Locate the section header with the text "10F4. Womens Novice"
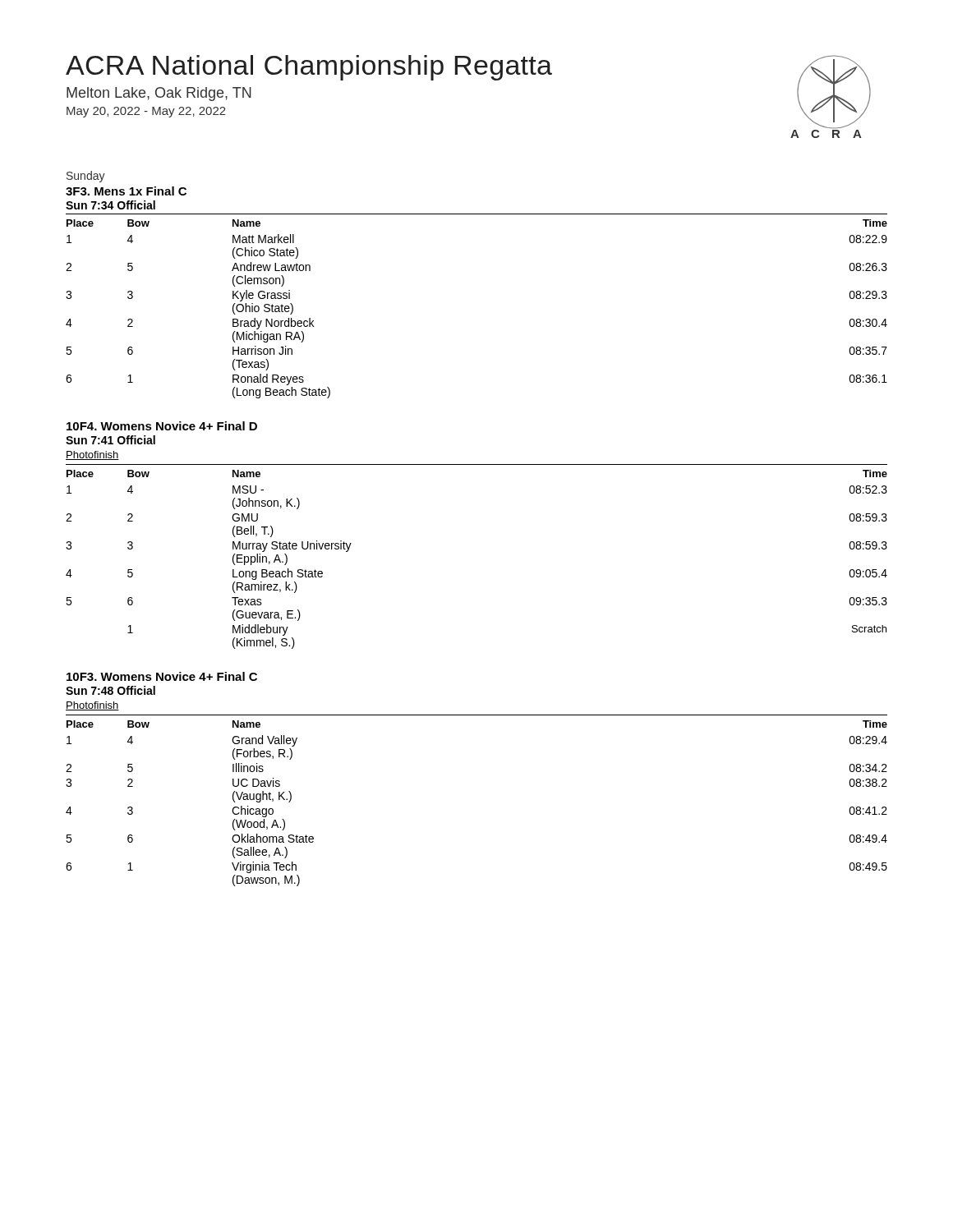 [x=162, y=426]
